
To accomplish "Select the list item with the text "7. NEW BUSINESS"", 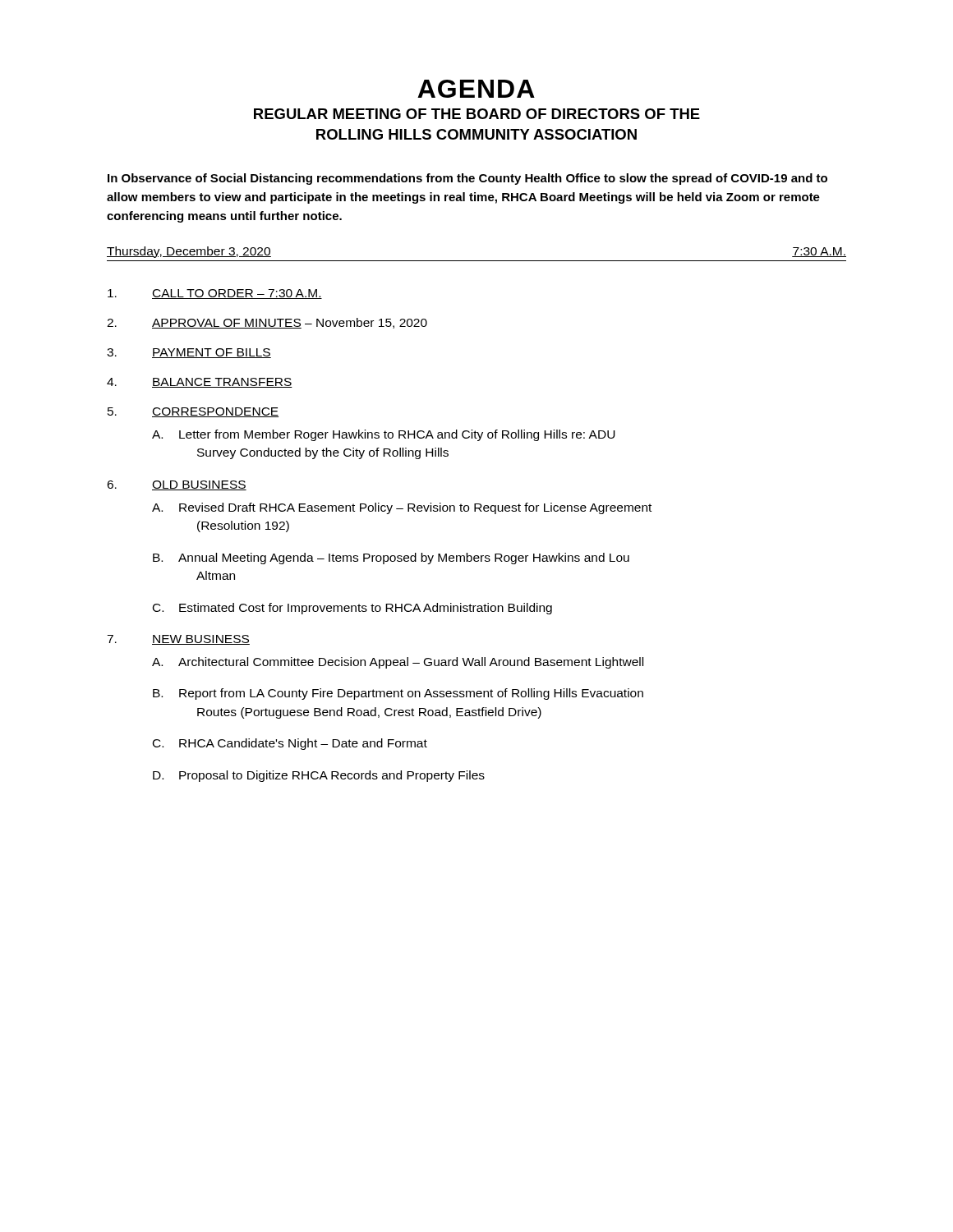I will [x=178, y=639].
